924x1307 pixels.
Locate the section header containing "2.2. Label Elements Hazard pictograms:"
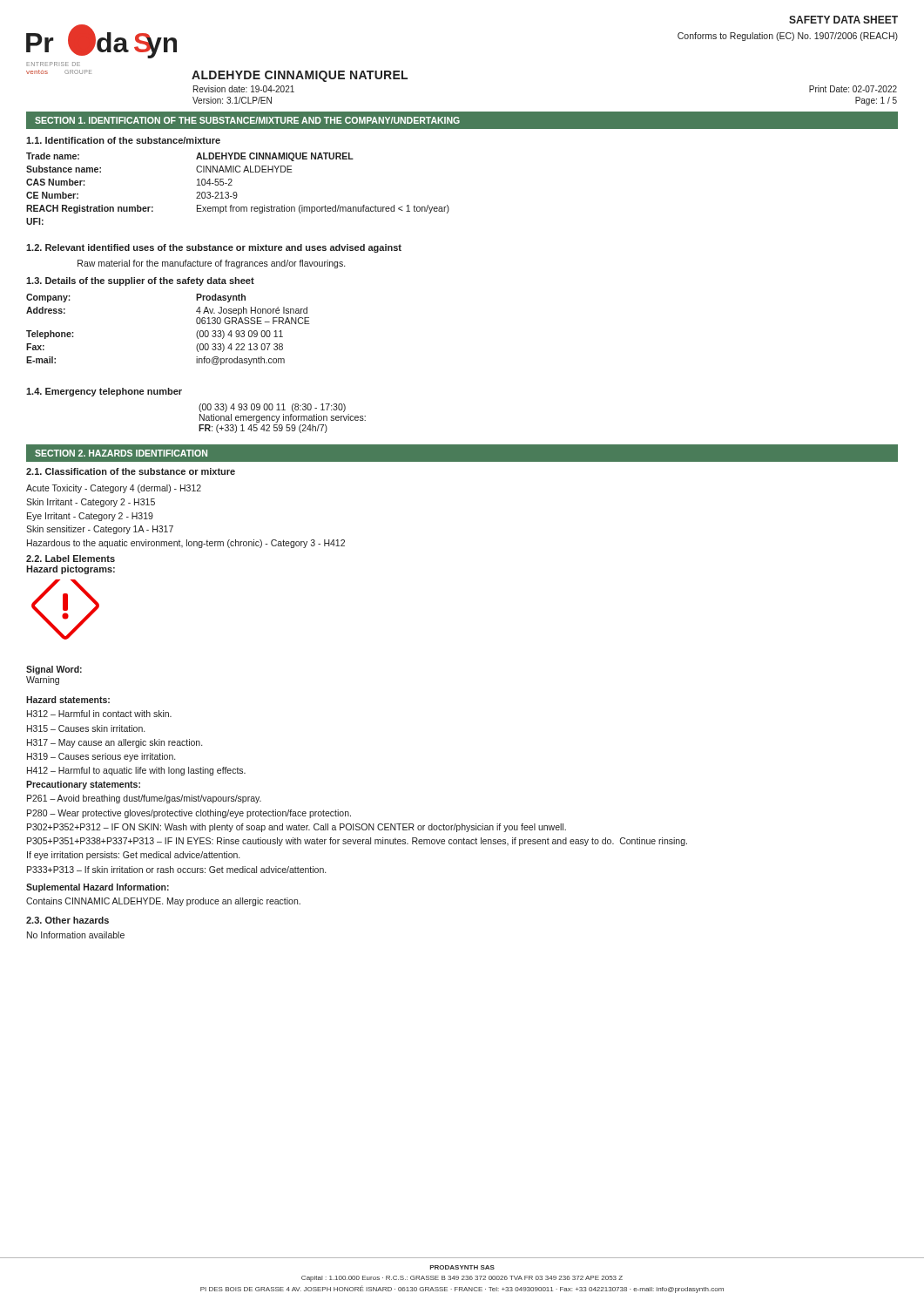click(x=71, y=564)
